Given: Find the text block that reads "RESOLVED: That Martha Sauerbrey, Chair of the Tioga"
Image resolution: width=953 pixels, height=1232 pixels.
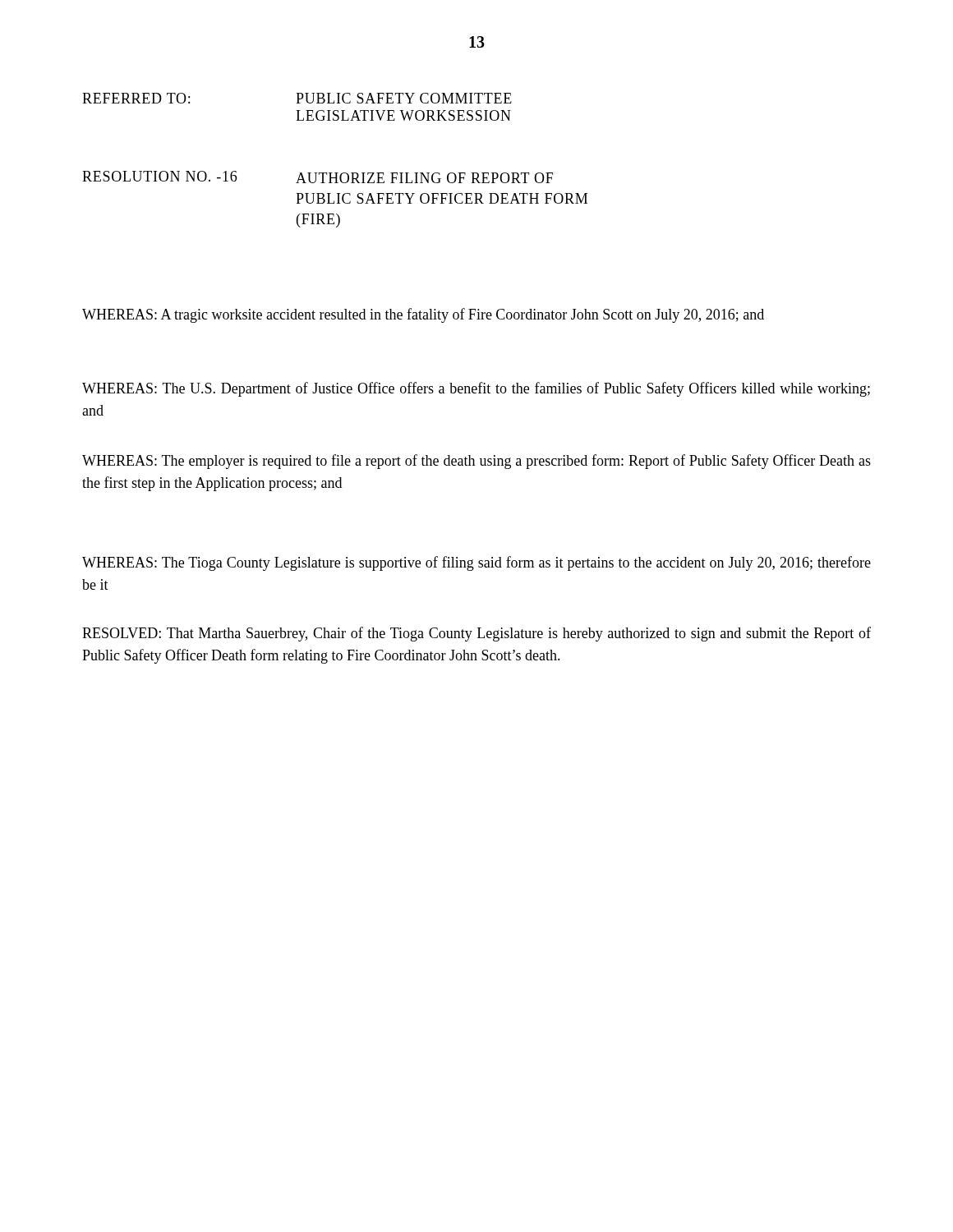Looking at the screenshot, I should [476, 644].
